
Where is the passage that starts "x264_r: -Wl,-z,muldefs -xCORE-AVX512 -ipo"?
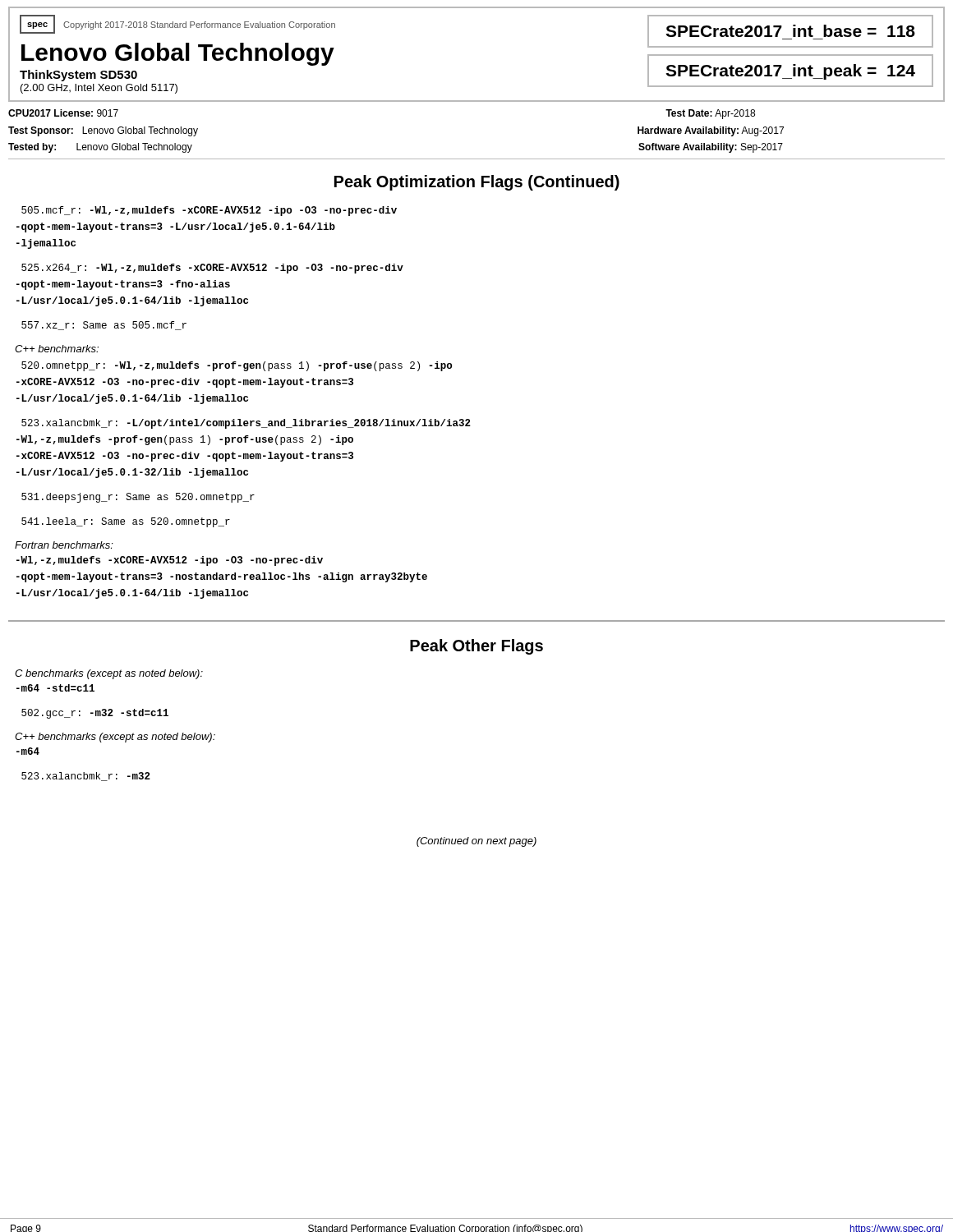click(209, 285)
